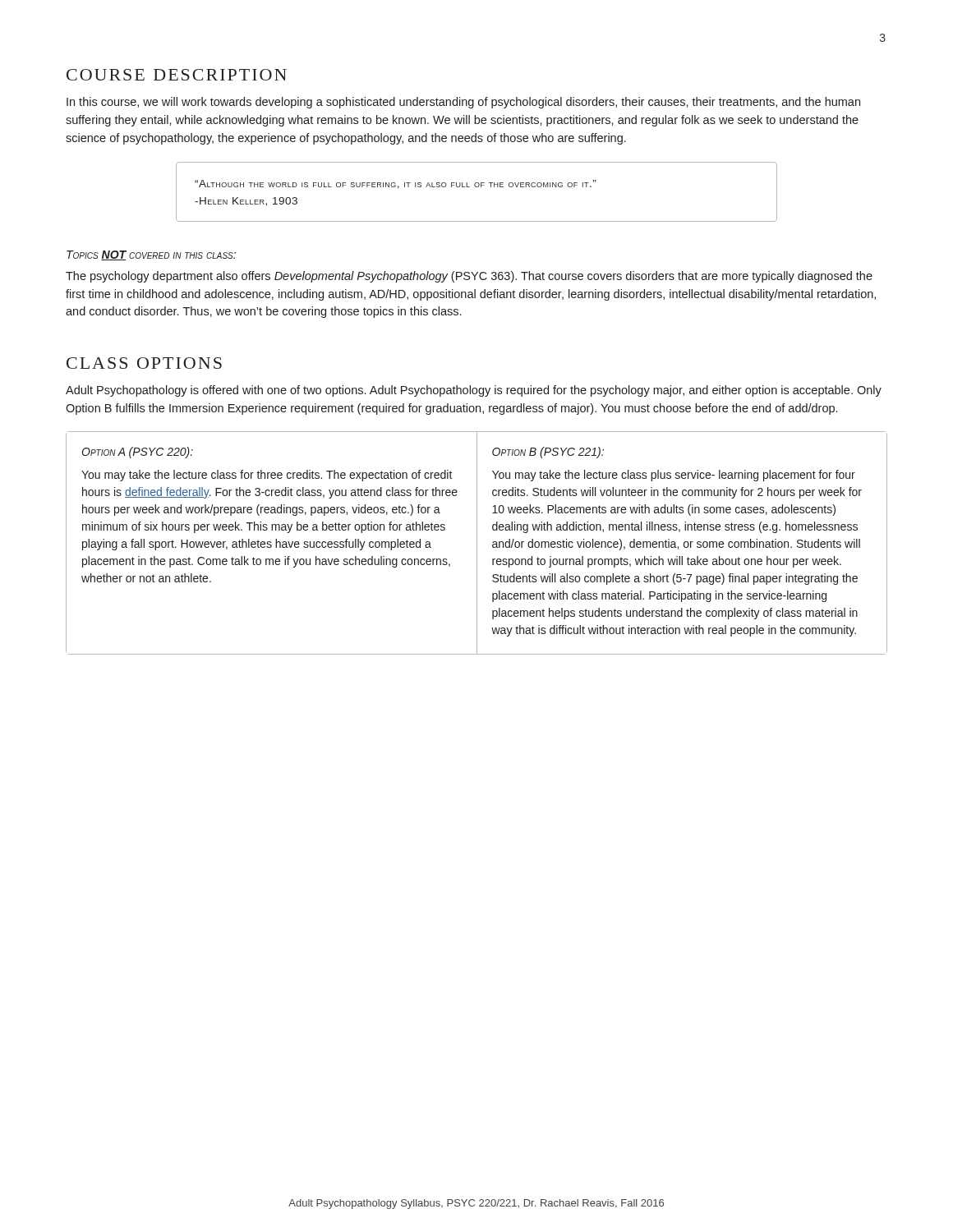Point to the region starting "“Although the world is full of suffering, it"
The width and height of the screenshot is (953, 1232).
click(x=474, y=193)
